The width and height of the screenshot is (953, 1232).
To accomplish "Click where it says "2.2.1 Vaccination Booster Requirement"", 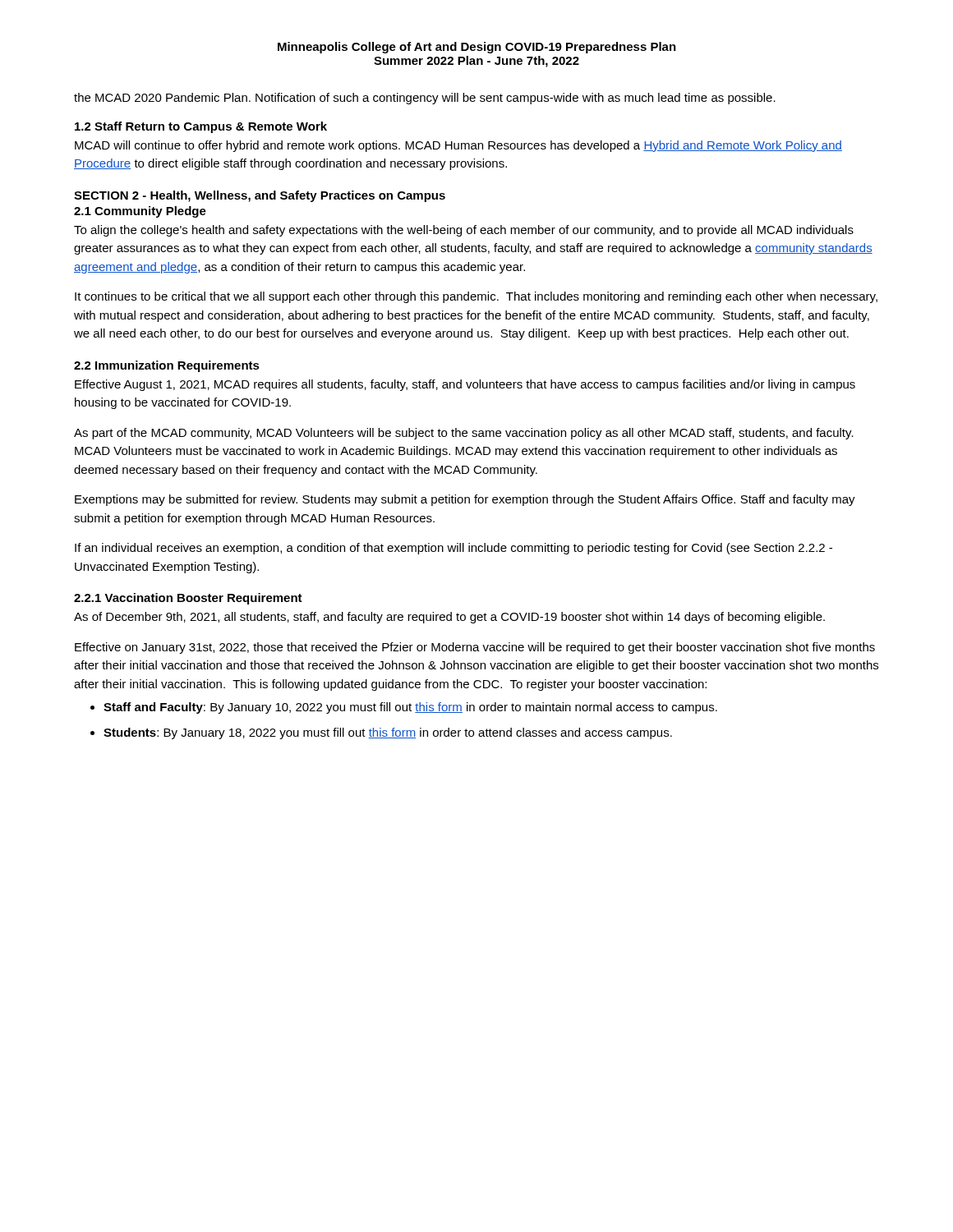I will 188,598.
